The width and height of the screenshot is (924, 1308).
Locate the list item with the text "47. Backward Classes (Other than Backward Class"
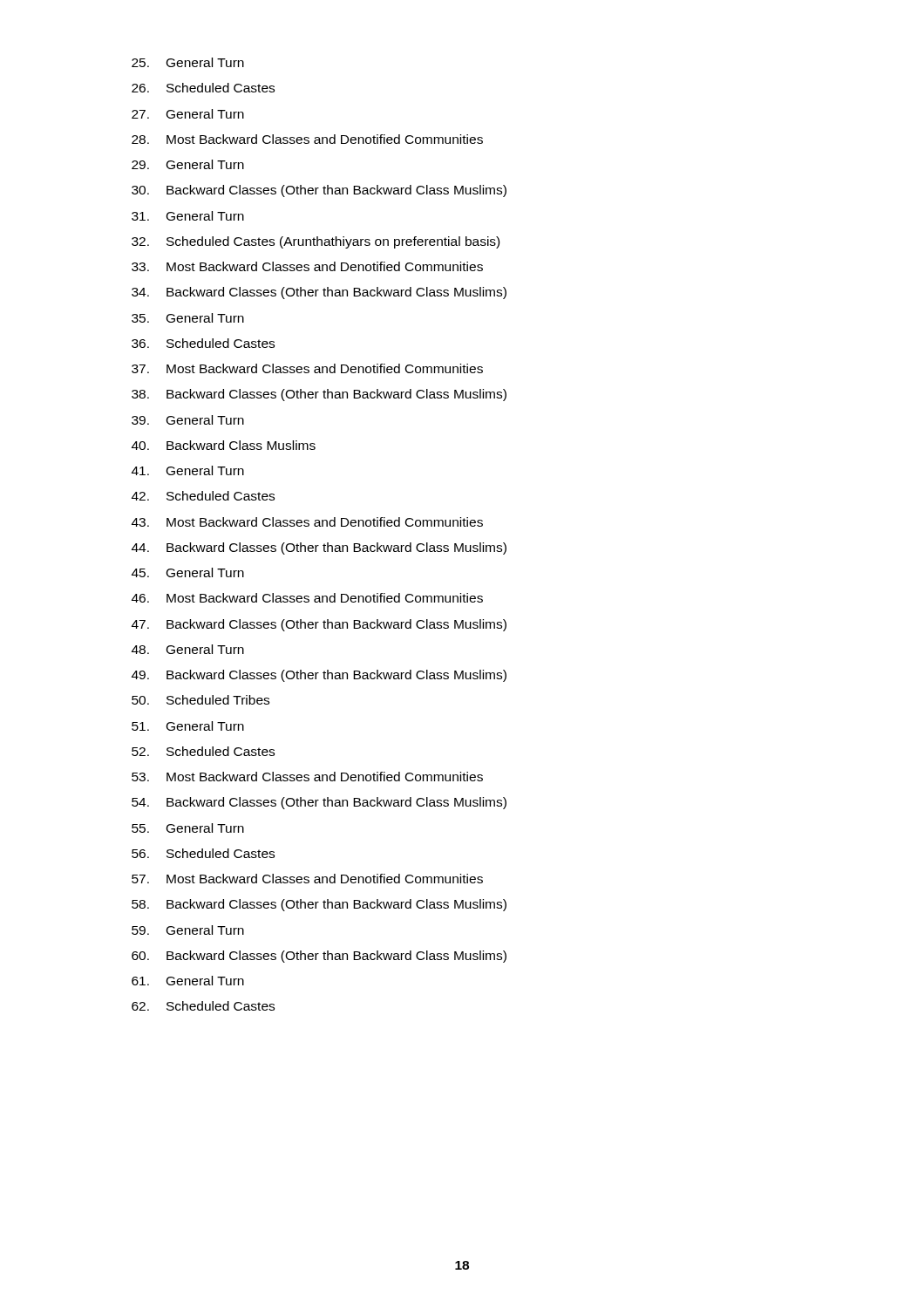[x=479, y=624]
